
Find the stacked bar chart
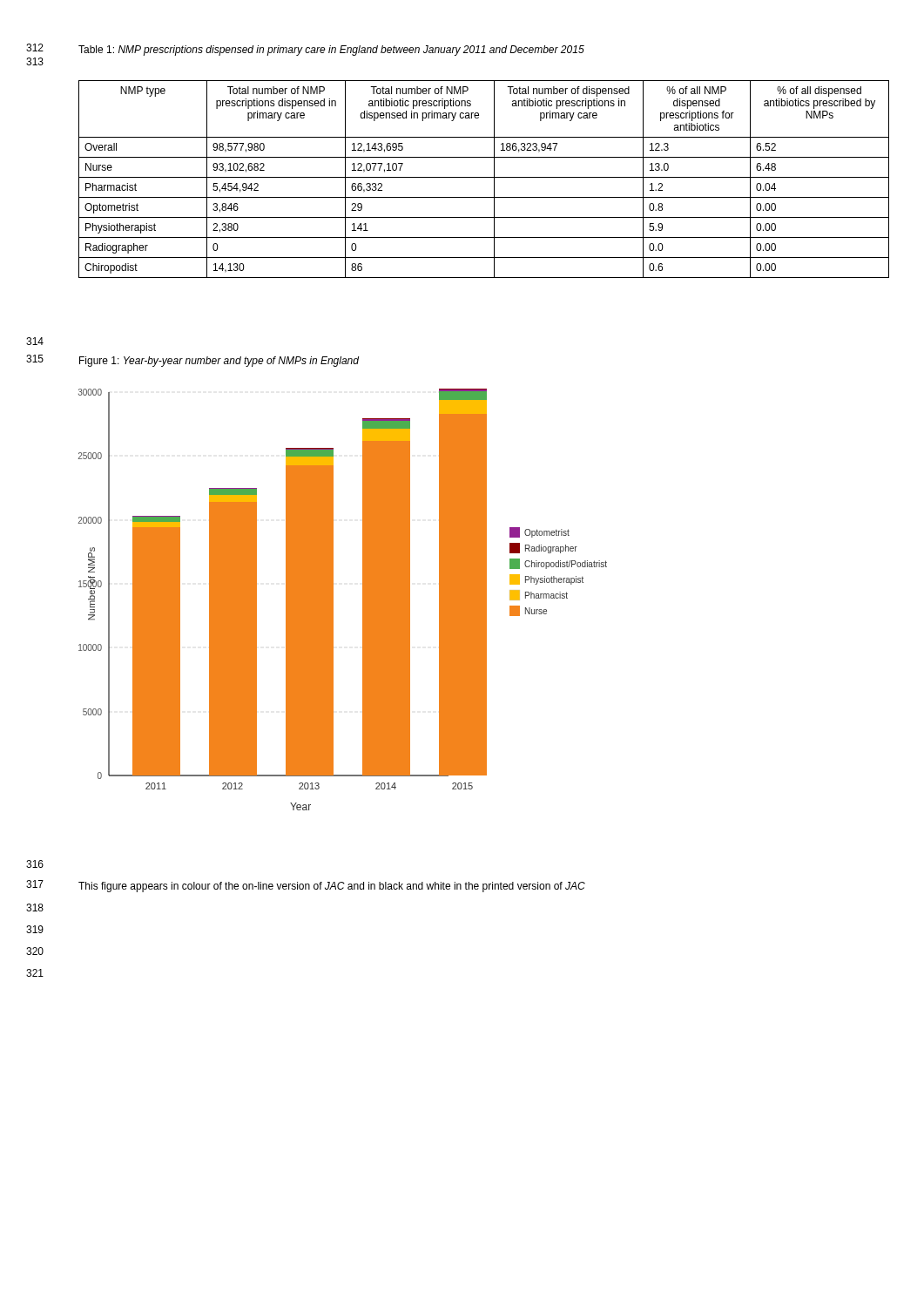coord(374,610)
